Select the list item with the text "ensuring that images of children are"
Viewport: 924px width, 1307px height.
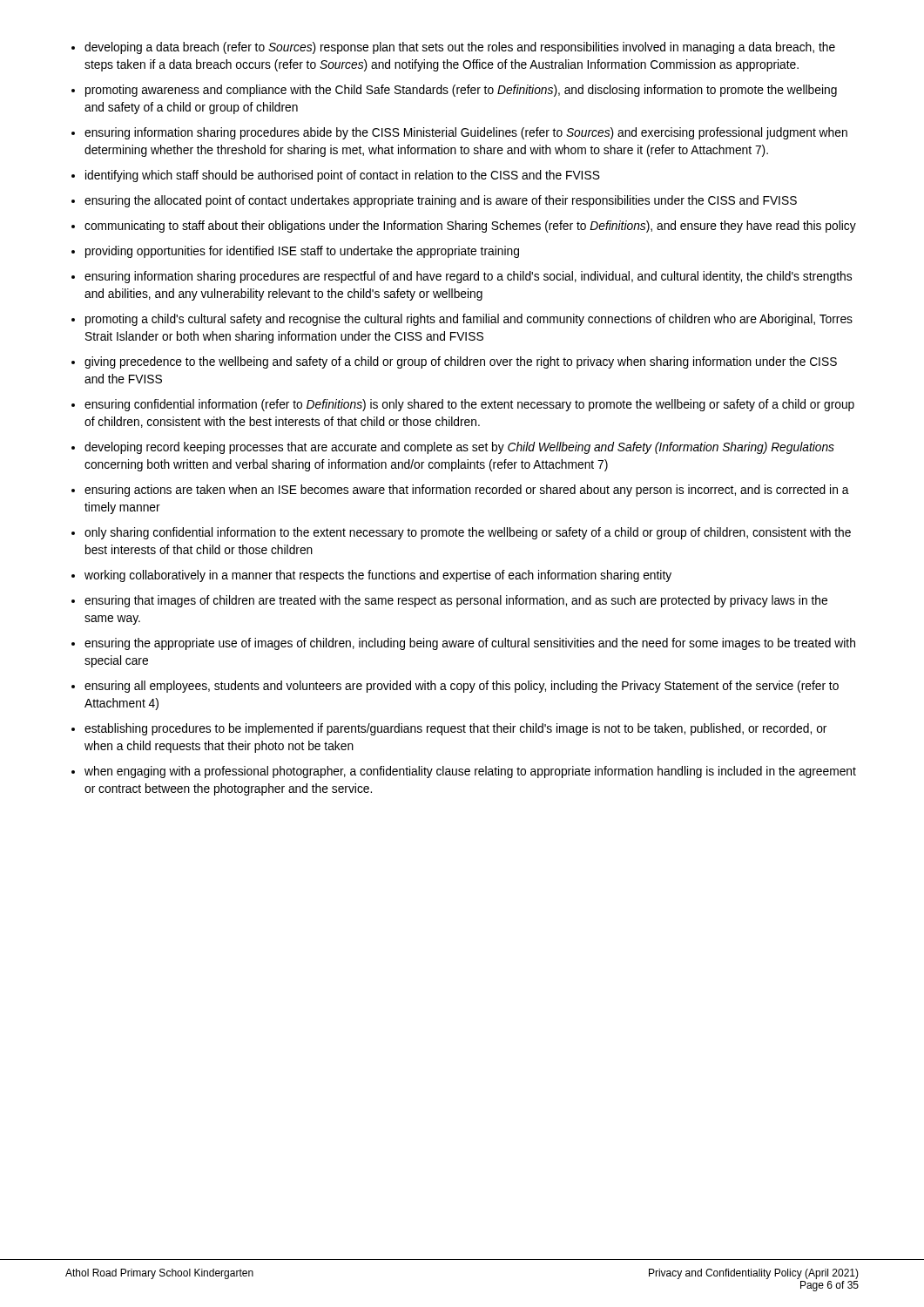(456, 610)
